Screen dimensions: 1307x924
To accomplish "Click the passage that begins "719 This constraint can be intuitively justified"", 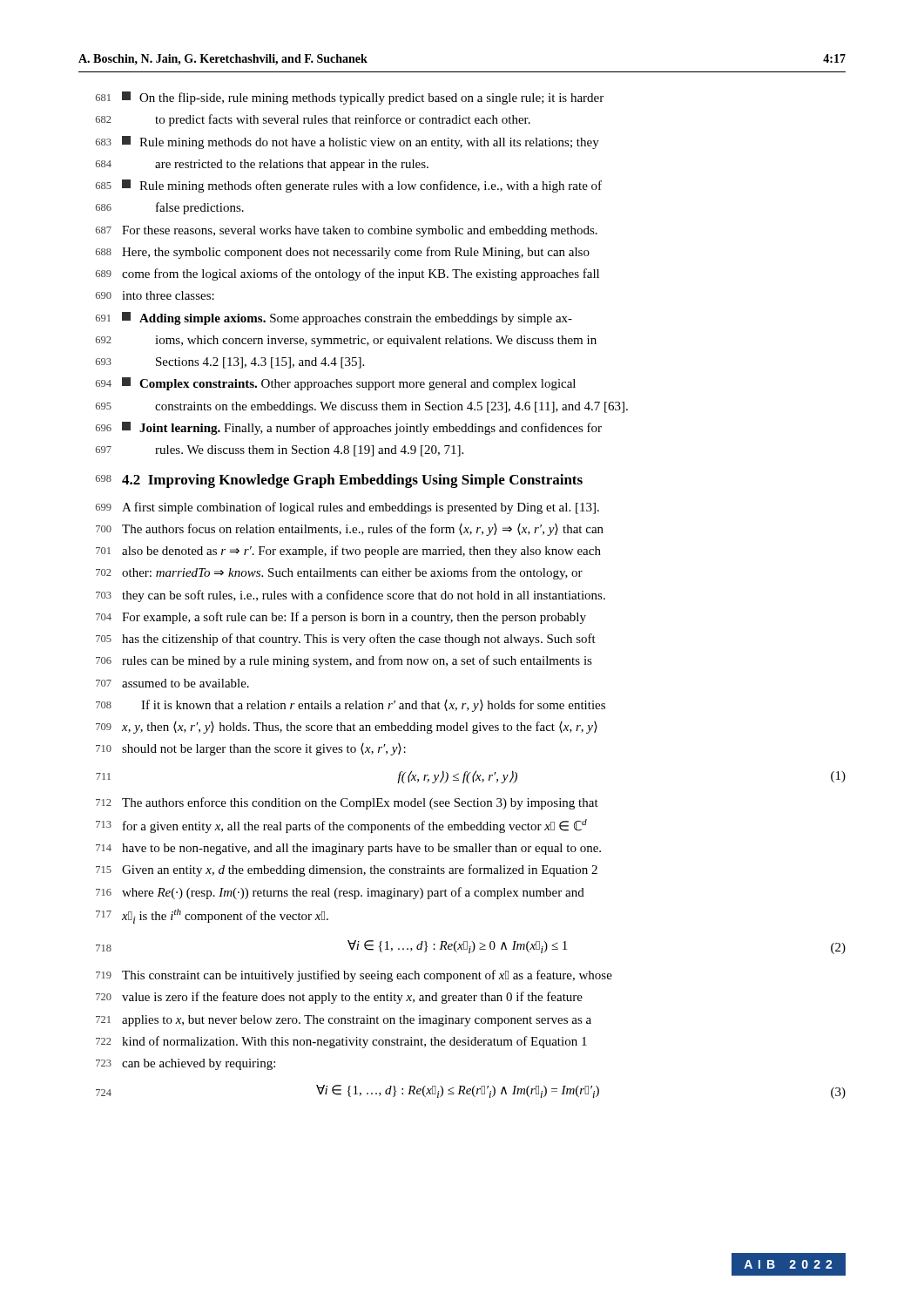I will 462,1020.
